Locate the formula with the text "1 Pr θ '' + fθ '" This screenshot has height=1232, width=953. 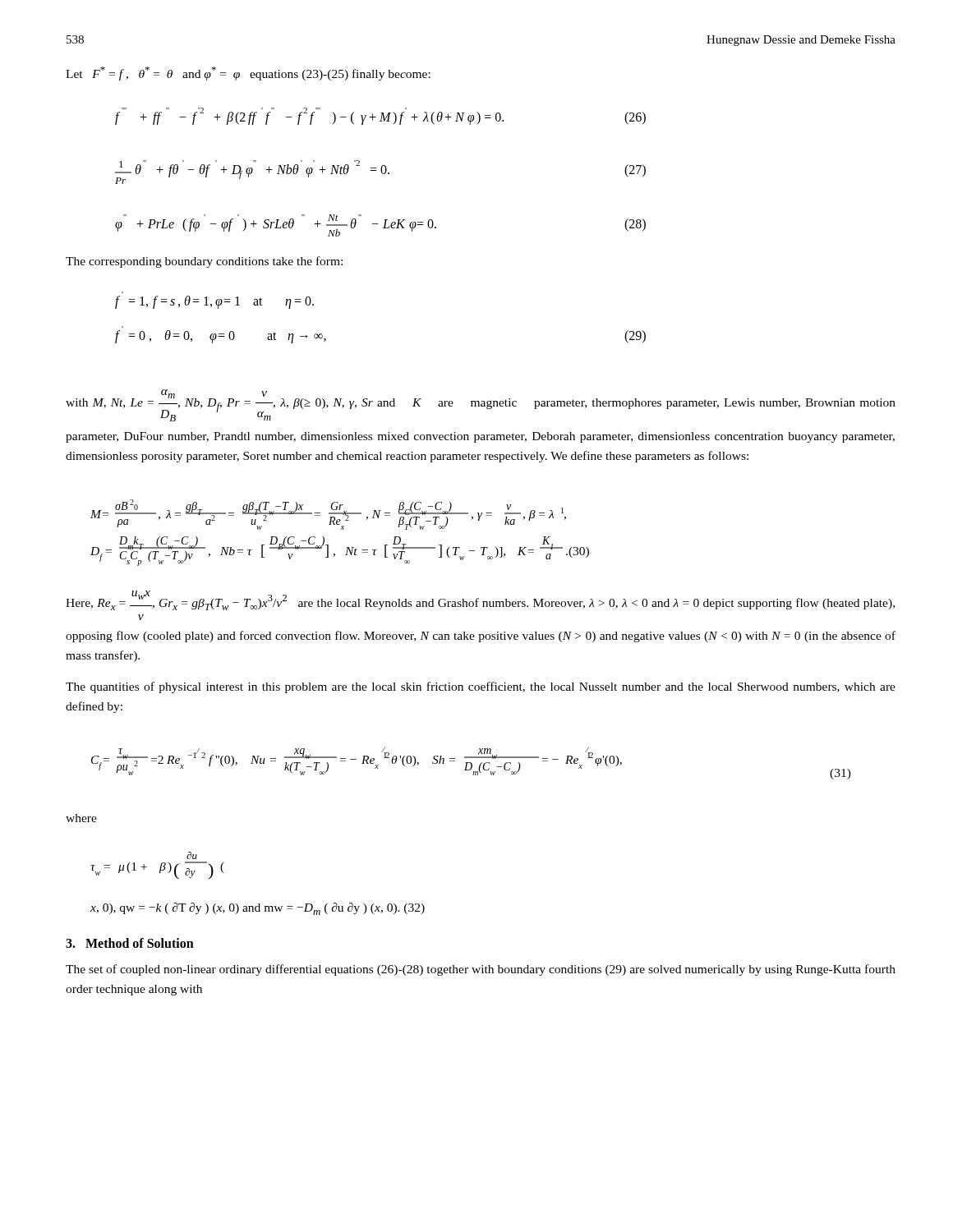pyautogui.click(x=380, y=172)
